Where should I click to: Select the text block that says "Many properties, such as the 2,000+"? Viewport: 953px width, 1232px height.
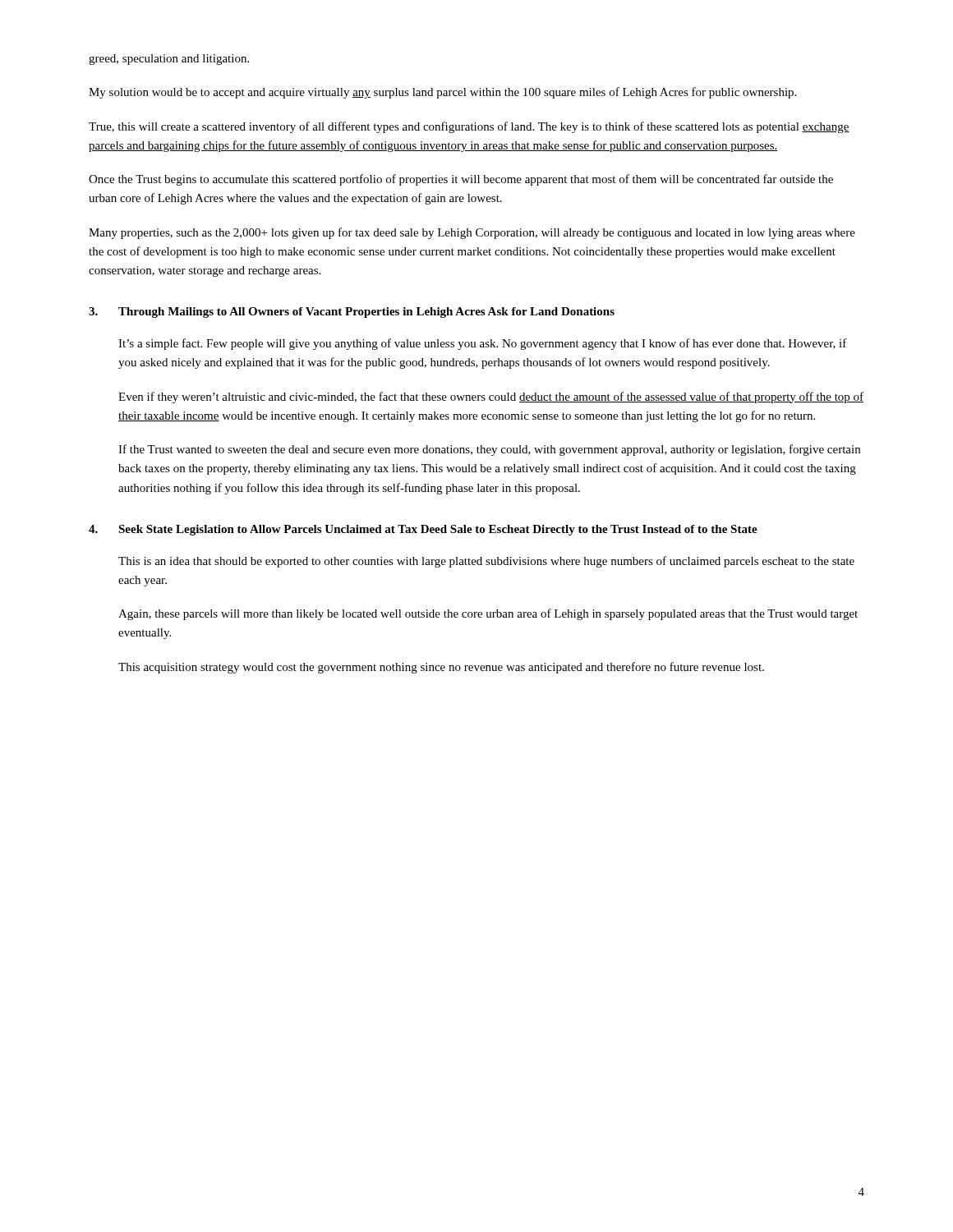(472, 251)
